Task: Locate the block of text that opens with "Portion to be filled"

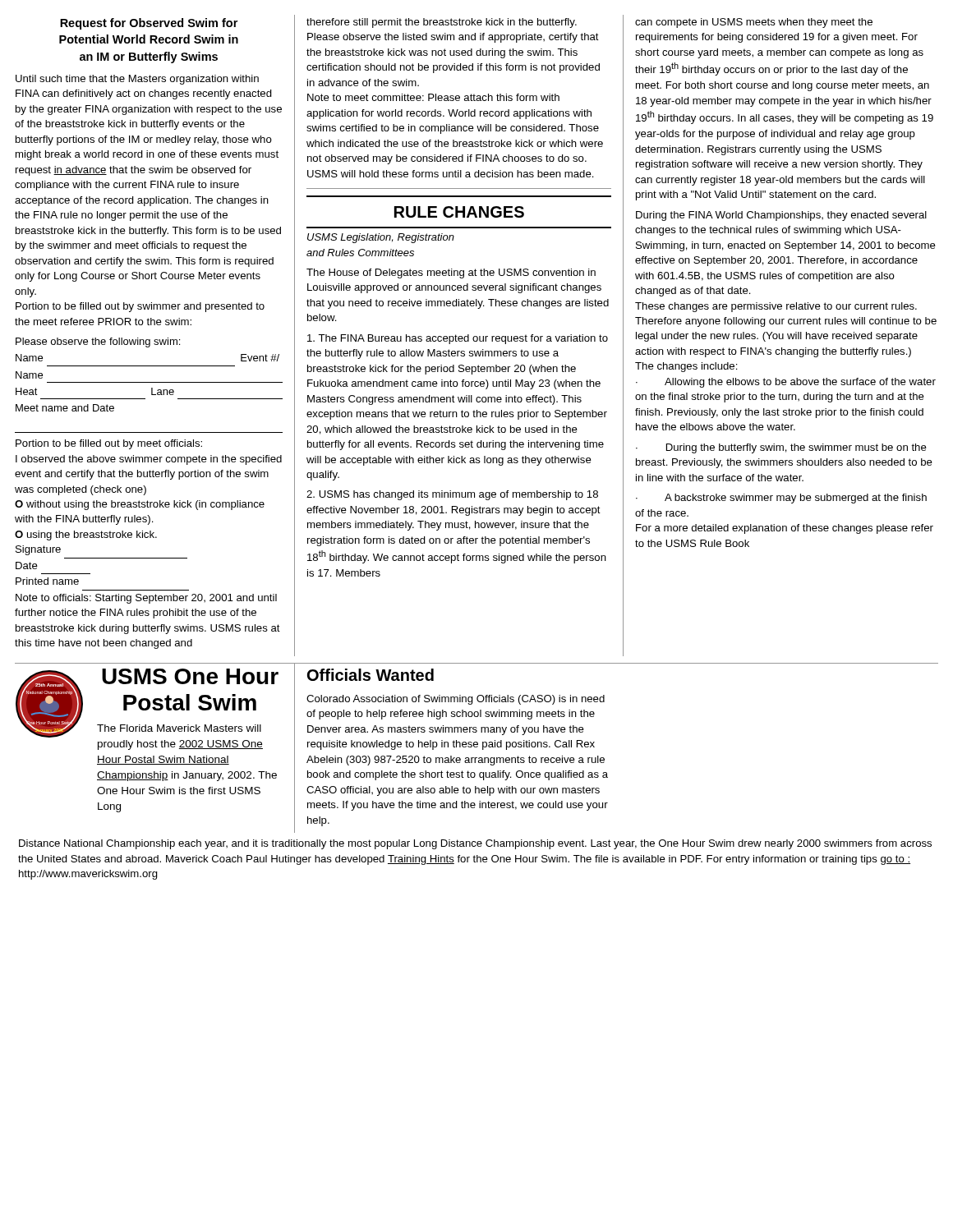Action: (x=149, y=544)
